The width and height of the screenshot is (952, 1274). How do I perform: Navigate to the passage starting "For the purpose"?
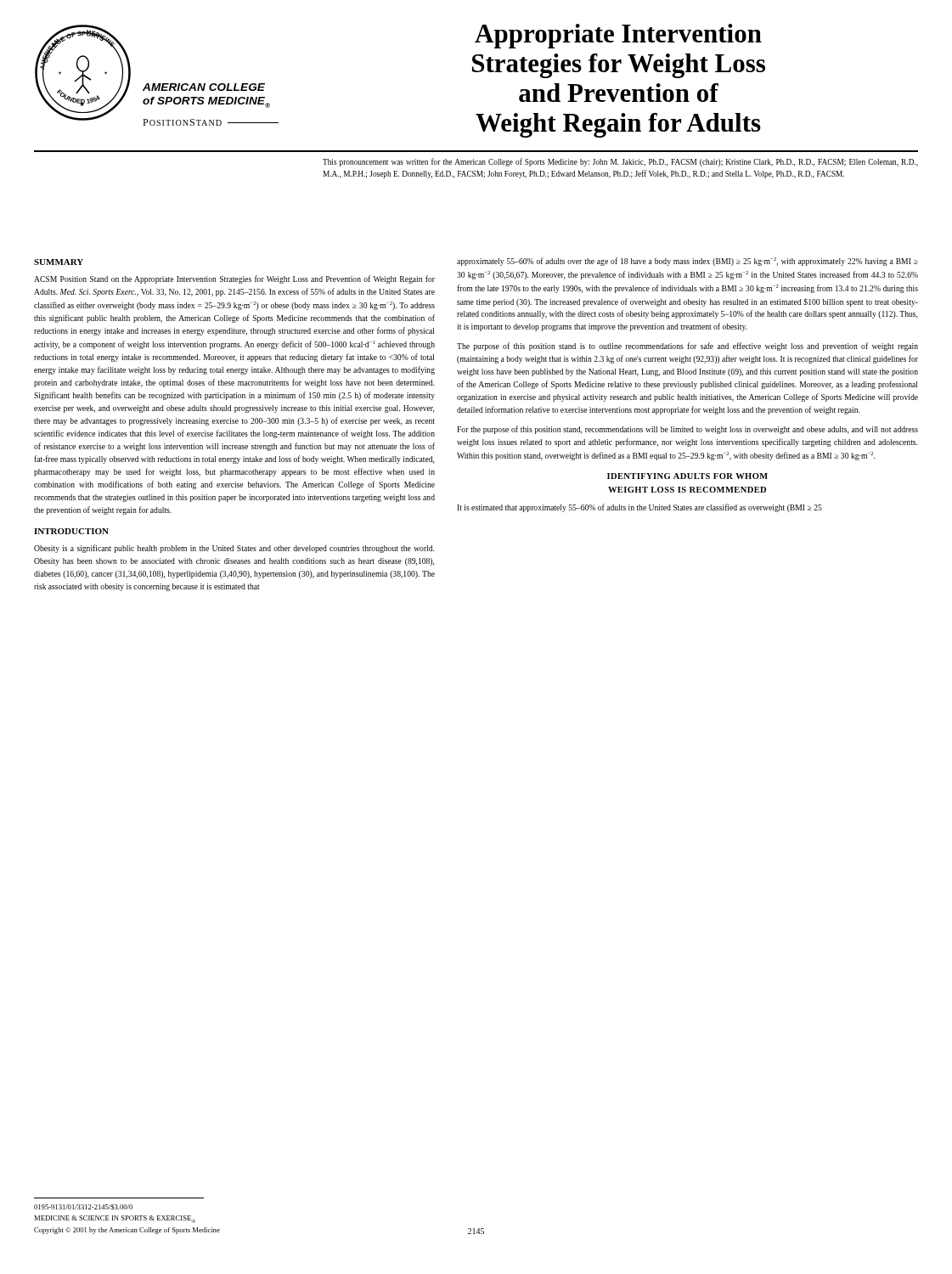(x=687, y=443)
